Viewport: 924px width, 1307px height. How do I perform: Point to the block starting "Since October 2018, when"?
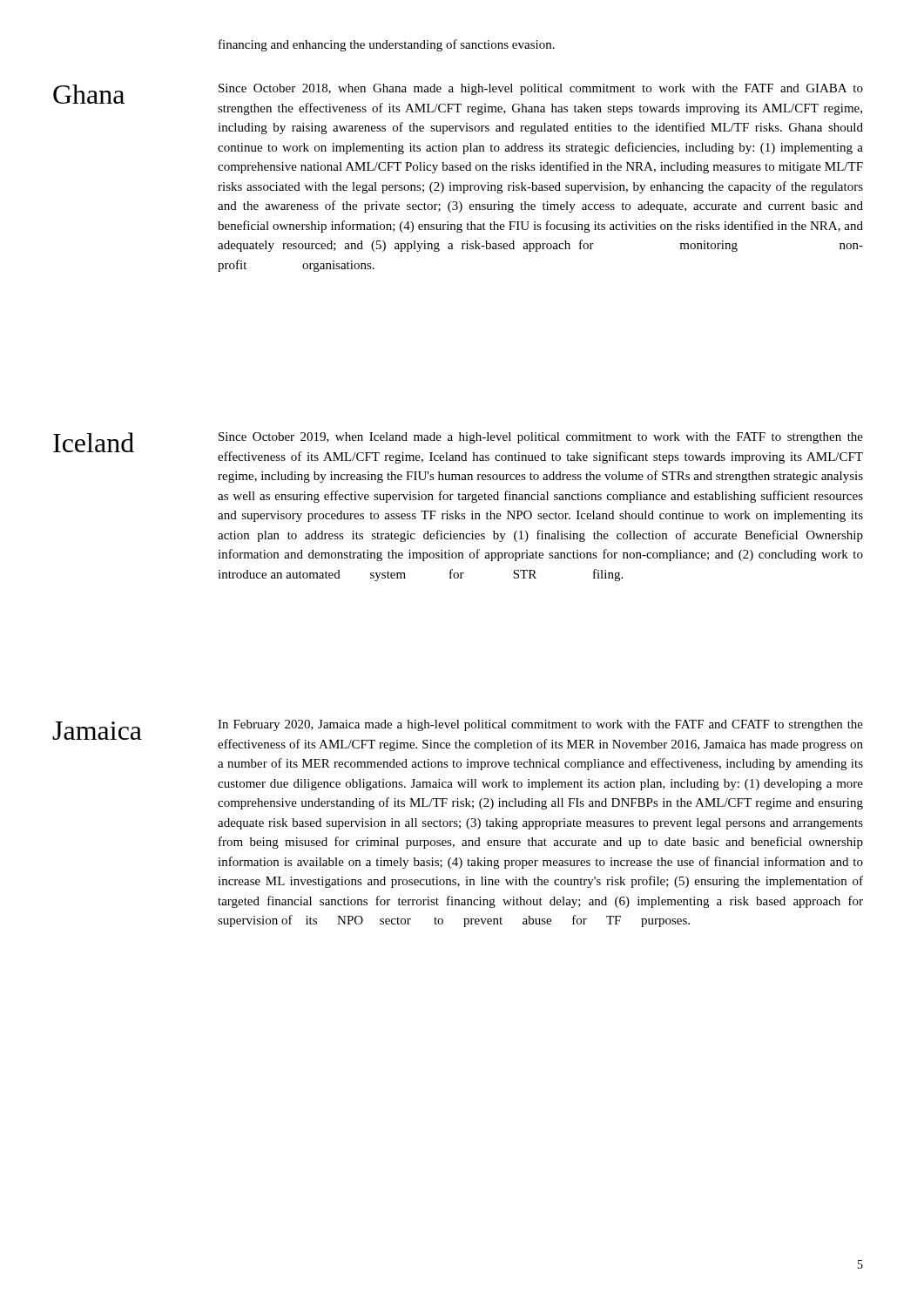(x=540, y=176)
